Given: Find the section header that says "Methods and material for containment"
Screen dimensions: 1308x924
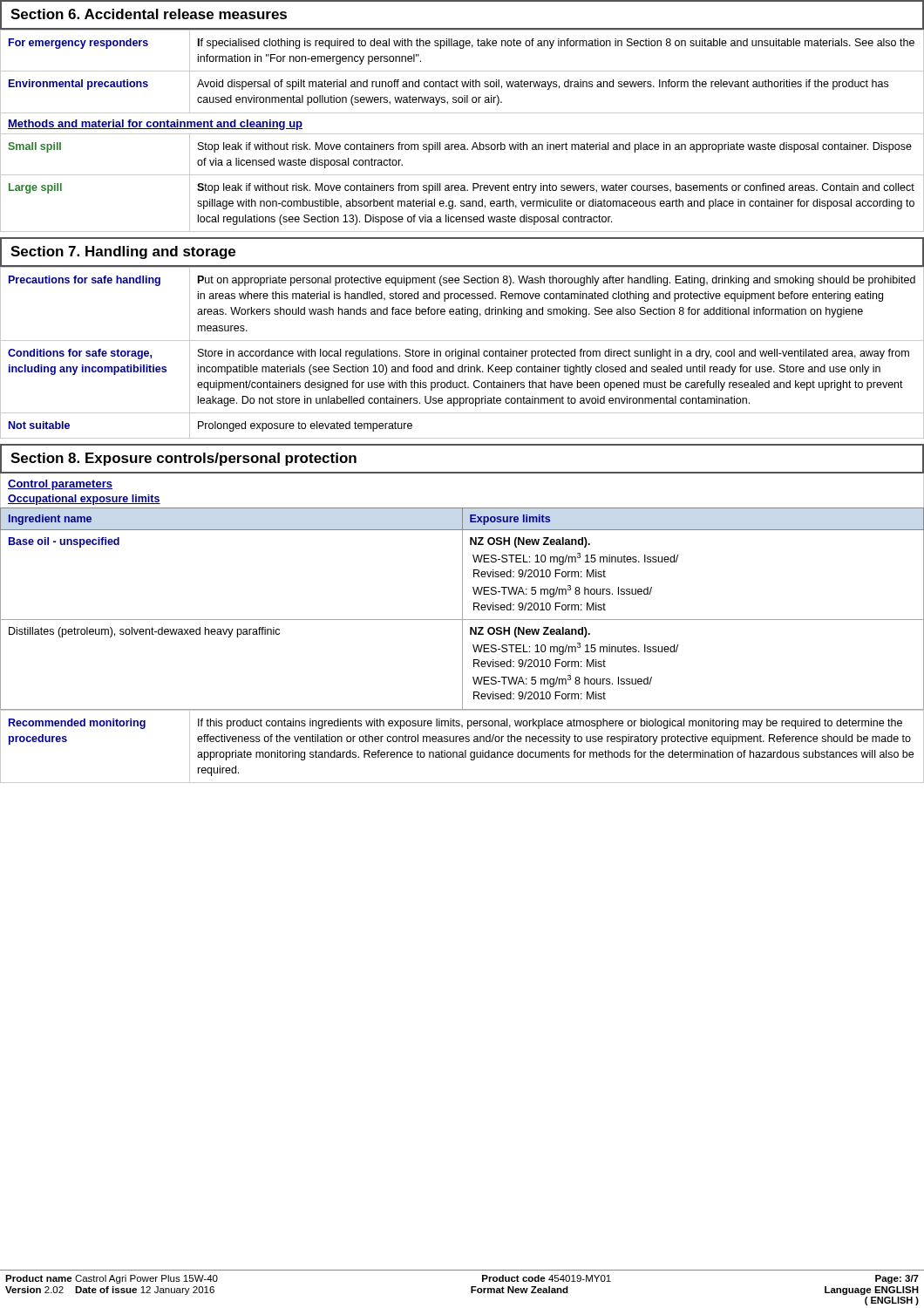Looking at the screenshot, I should tap(155, 123).
